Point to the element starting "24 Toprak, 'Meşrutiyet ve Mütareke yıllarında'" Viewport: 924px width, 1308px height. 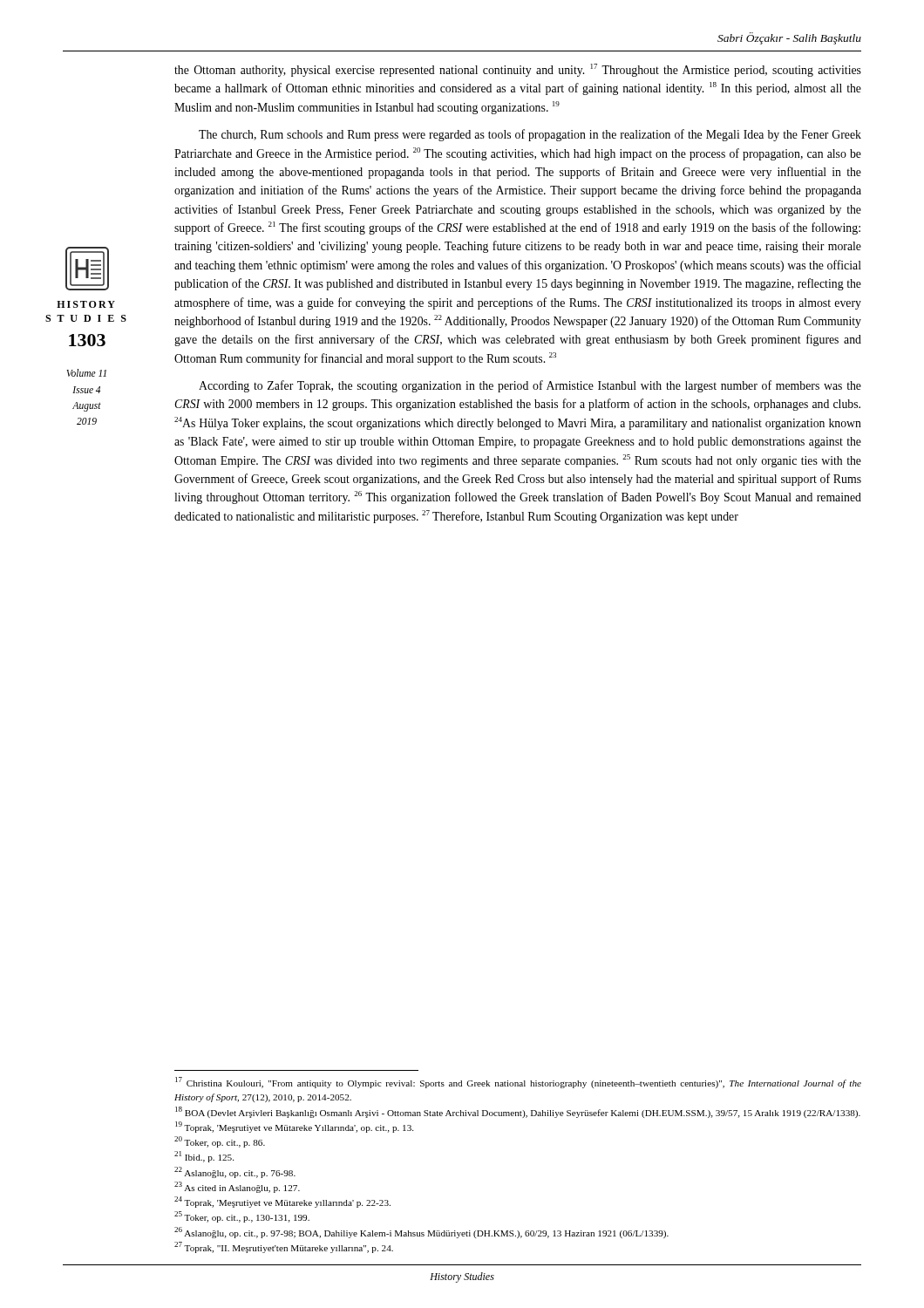pyautogui.click(x=283, y=1202)
